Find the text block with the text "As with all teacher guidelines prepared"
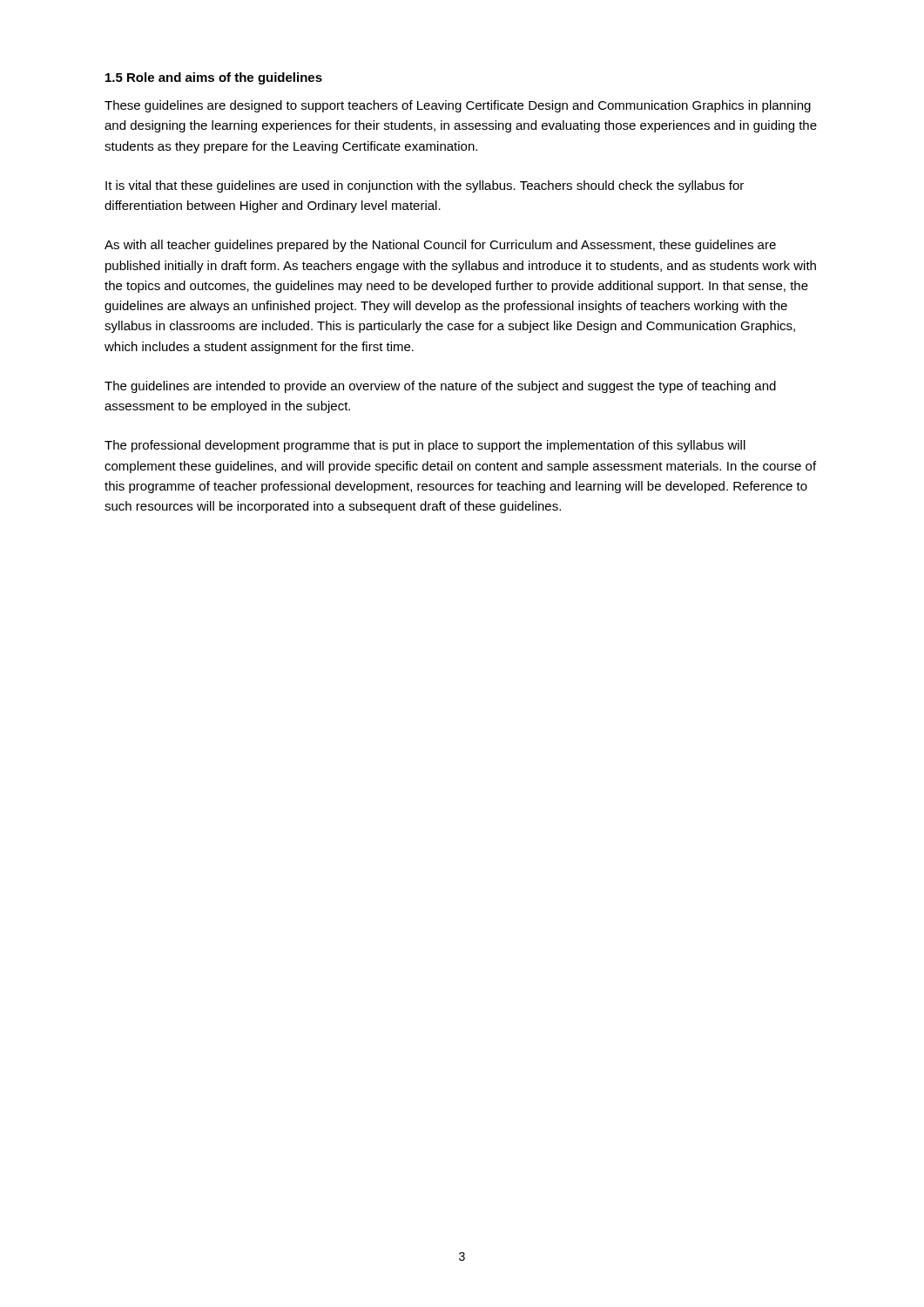 (x=461, y=295)
